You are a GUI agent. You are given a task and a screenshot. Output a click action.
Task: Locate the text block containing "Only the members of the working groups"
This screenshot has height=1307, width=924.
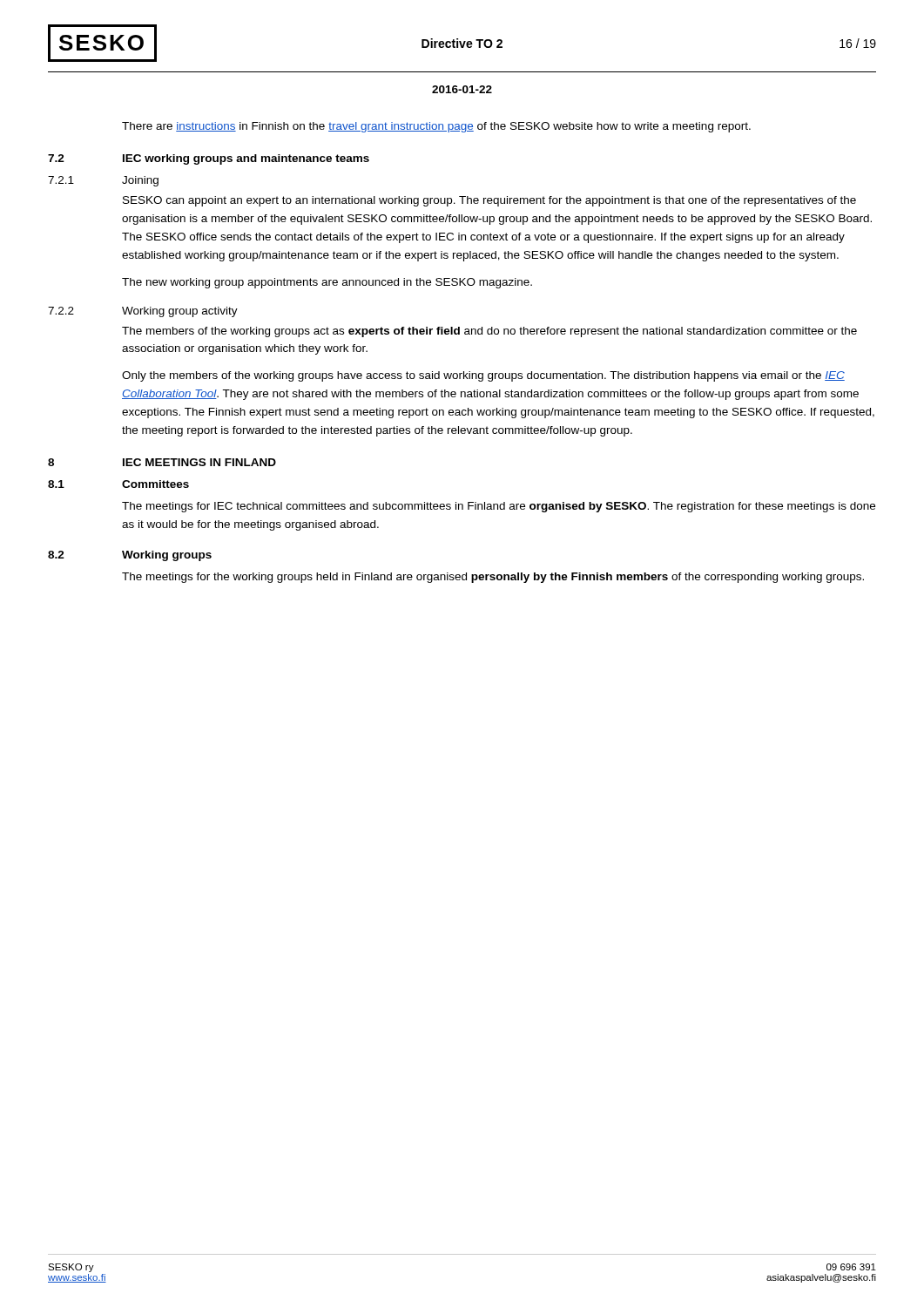click(x=498, y=403)
